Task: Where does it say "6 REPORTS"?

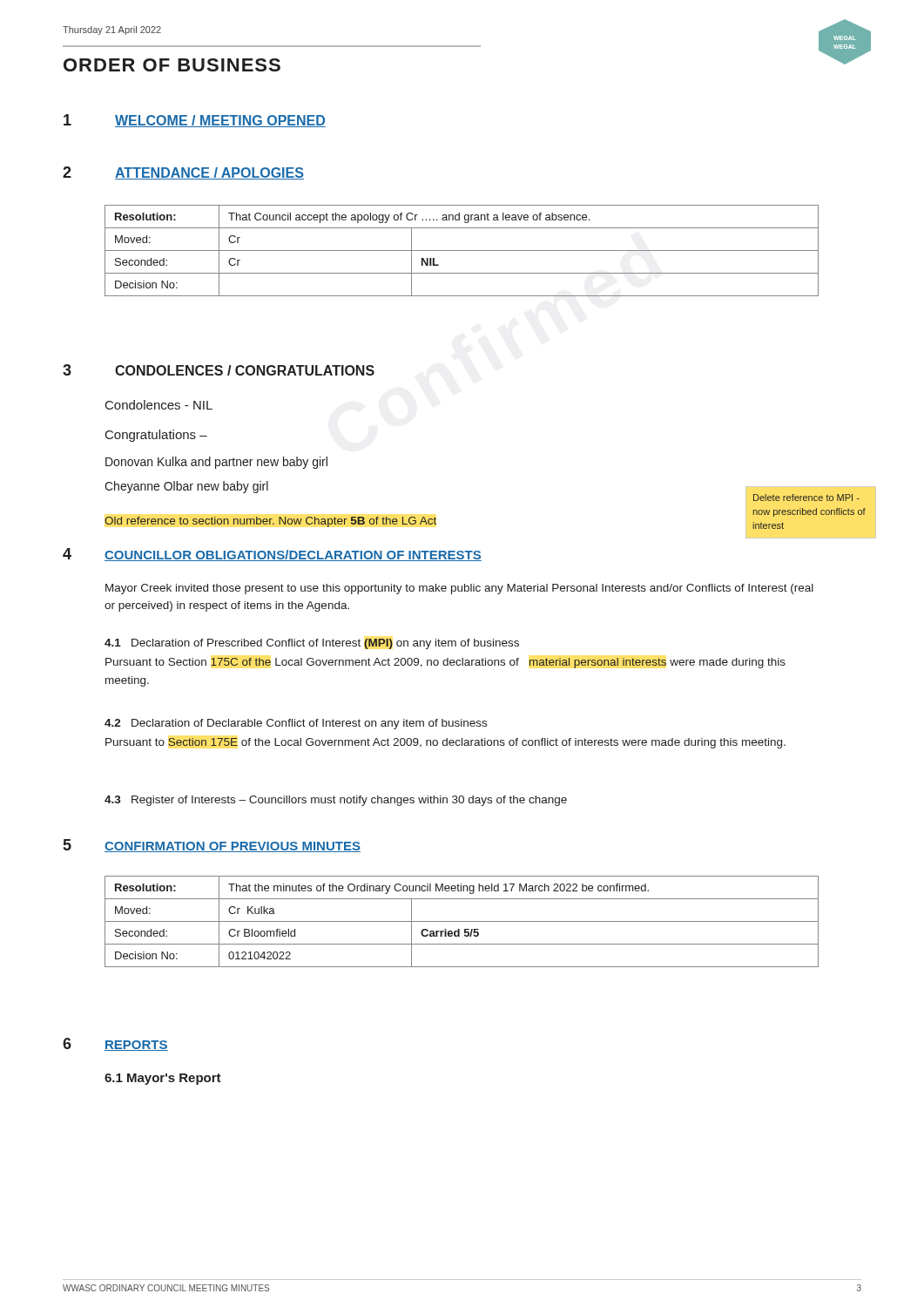Action: (x=115, y=1044)
